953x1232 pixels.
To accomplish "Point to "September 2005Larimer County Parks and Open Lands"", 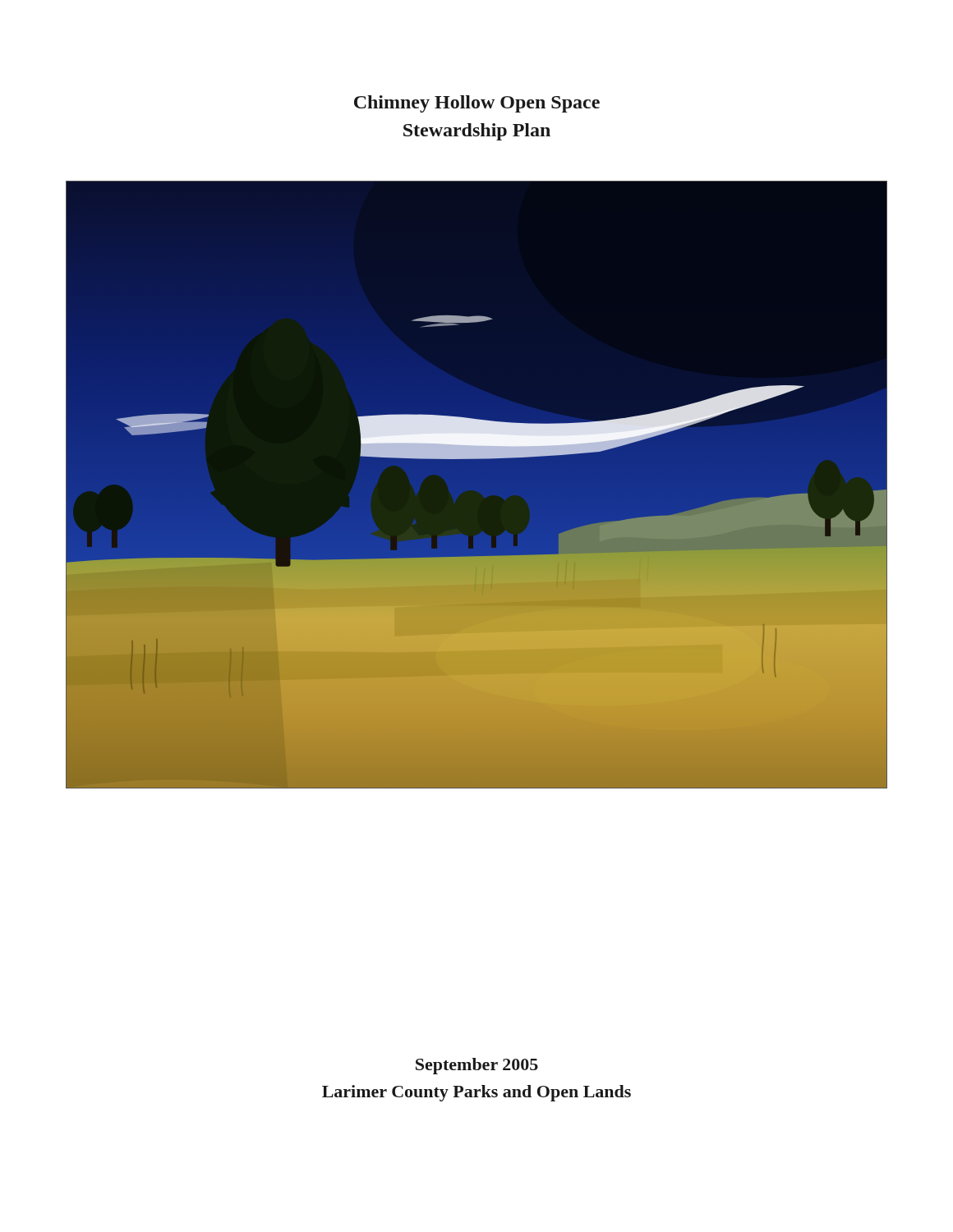I will tap(476, 1078).
